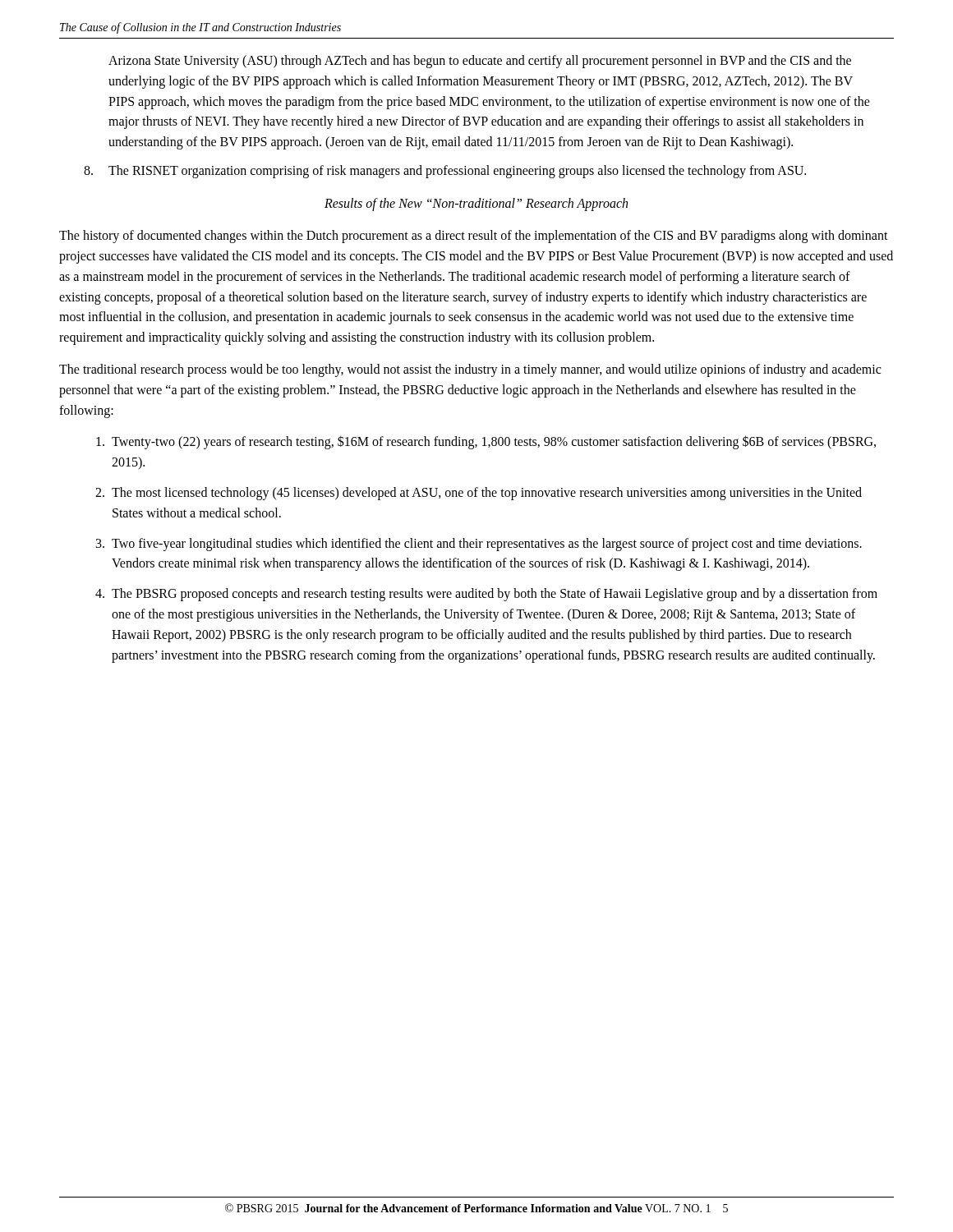This screenshot has width=953, height=1232.
Task: Click on the section header that says "Results of the New “Non-traditional” Research"
Action: tap(476, 203)
